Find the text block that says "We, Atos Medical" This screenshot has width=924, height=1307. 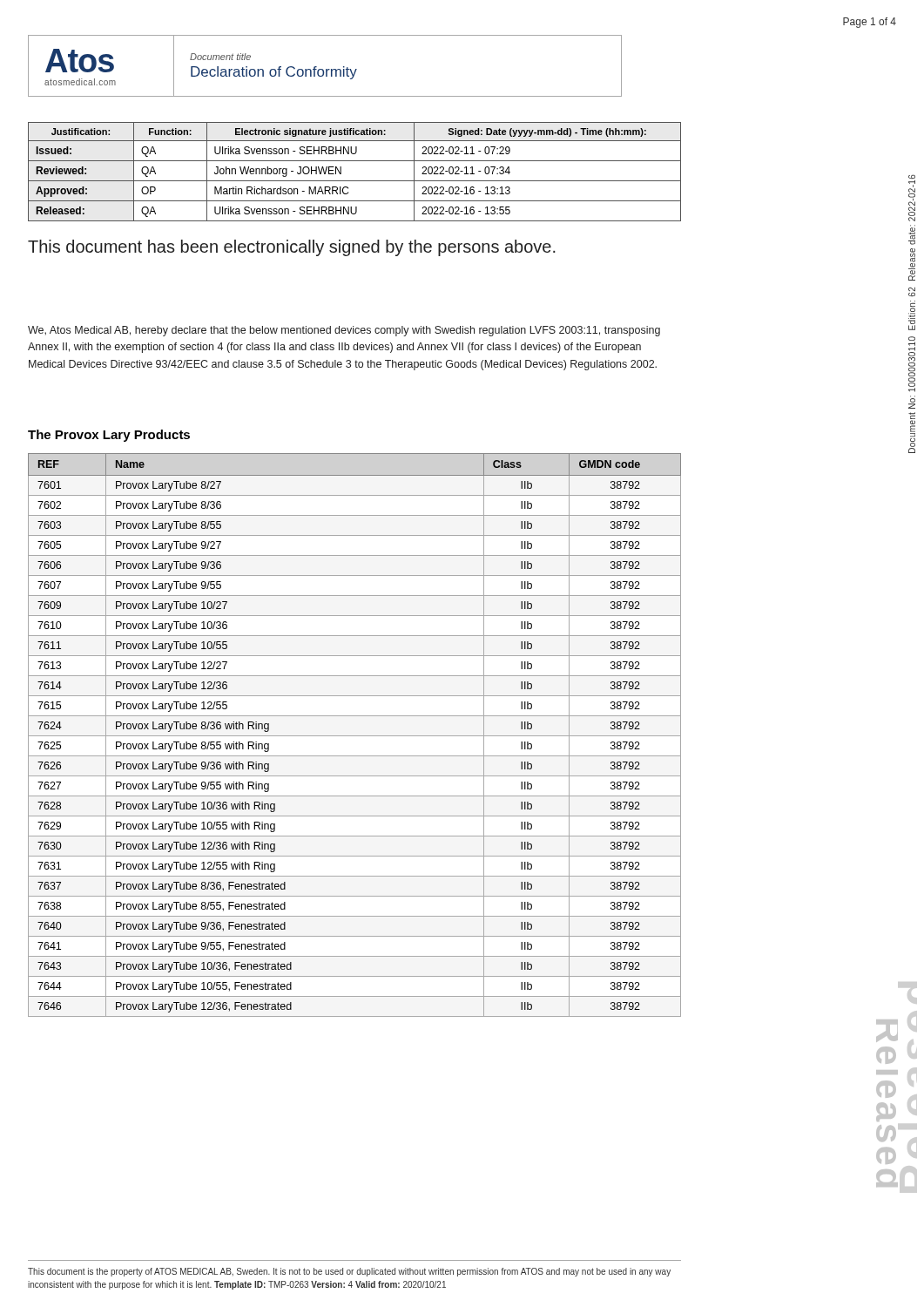(344, 347)
